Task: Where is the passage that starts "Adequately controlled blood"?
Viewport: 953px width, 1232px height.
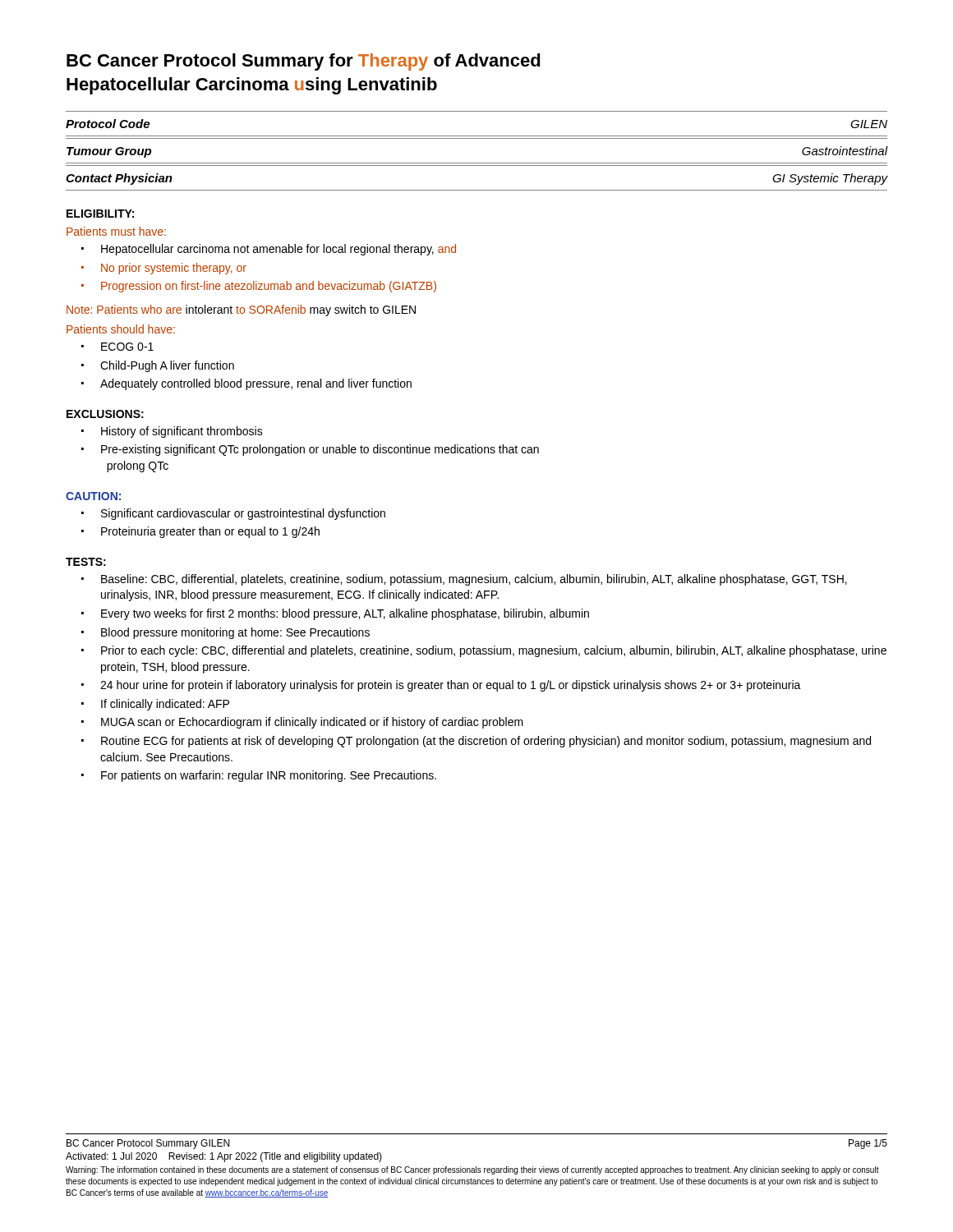Action: coord(256,384)
